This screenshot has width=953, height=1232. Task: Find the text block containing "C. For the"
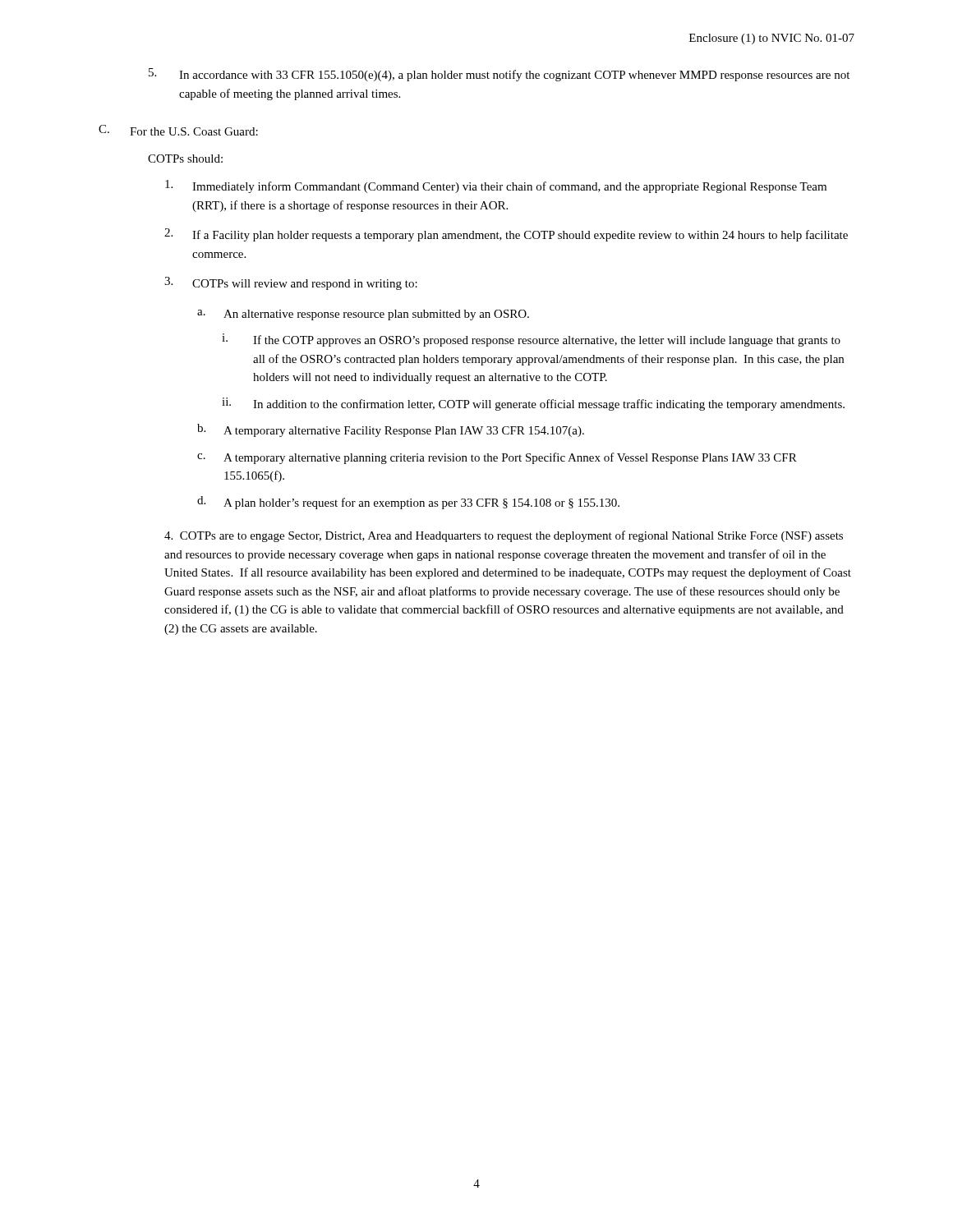tap(179, 132)
